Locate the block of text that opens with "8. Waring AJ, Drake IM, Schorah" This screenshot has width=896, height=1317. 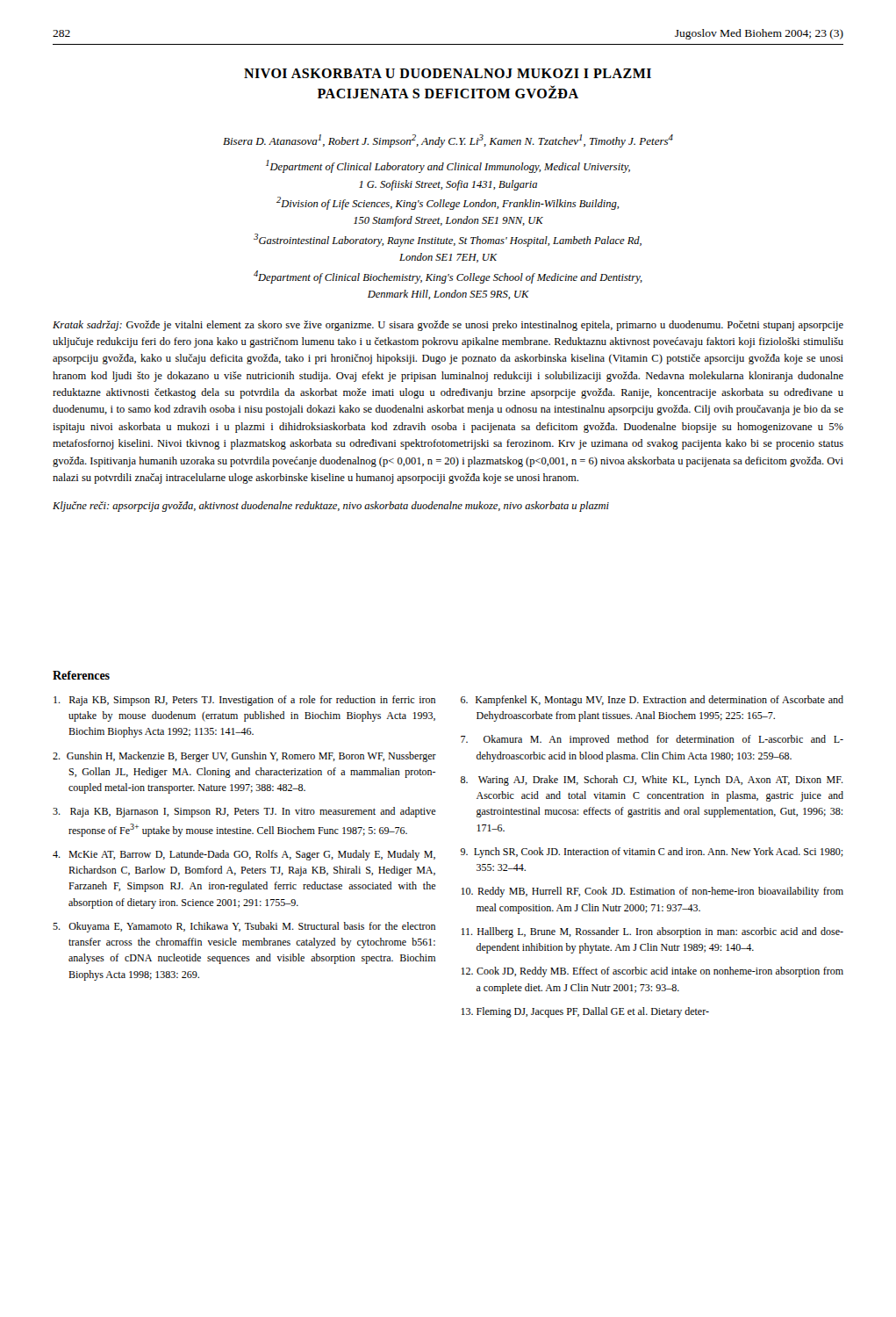(652, 804)
